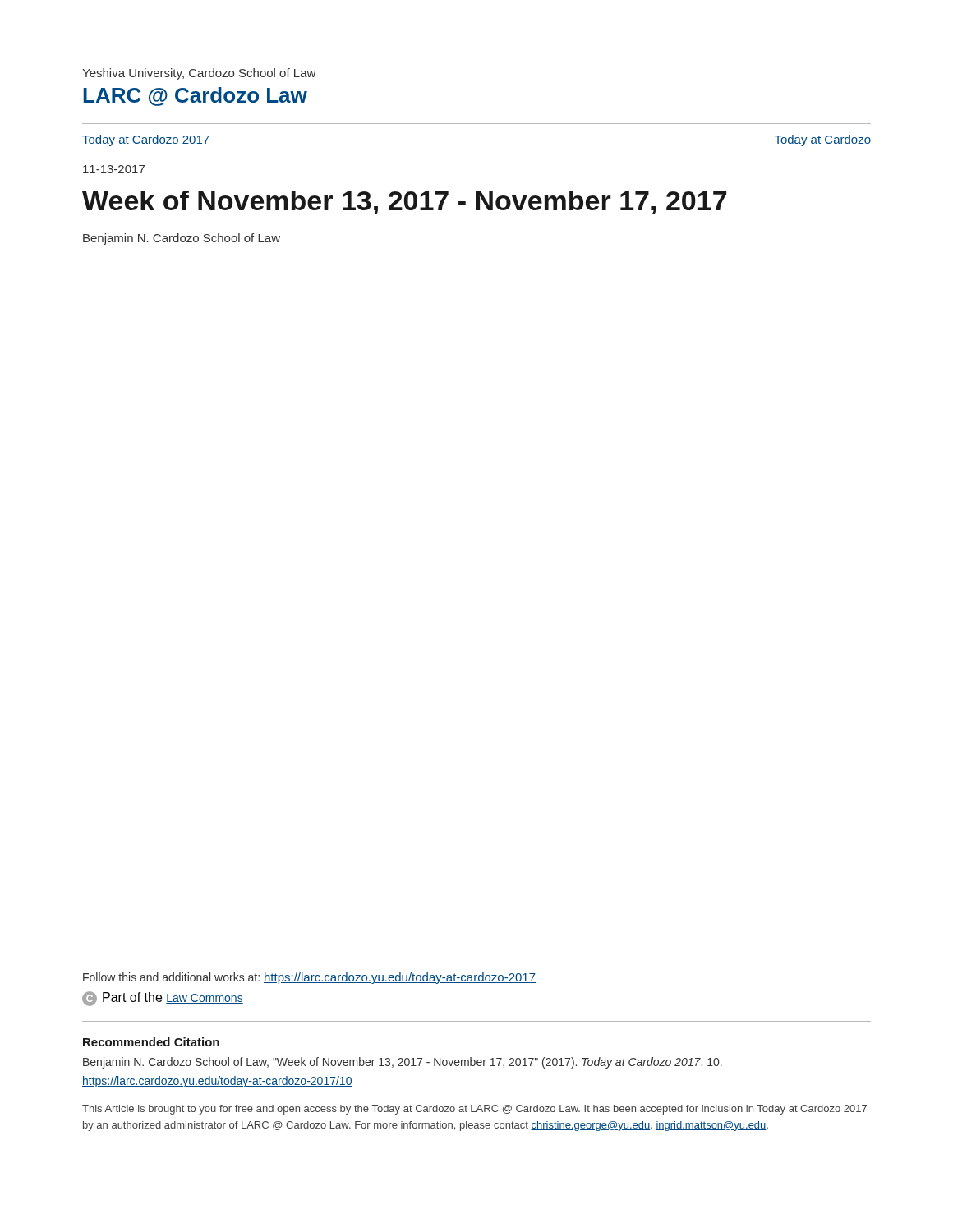The image size is (953, 1232).
Task: Point to the text starting "Follow this and additional works at: https://larc.cardozo.yu.edu/today-at-cardozo-2017"
Action: click(x=309, y=977)
